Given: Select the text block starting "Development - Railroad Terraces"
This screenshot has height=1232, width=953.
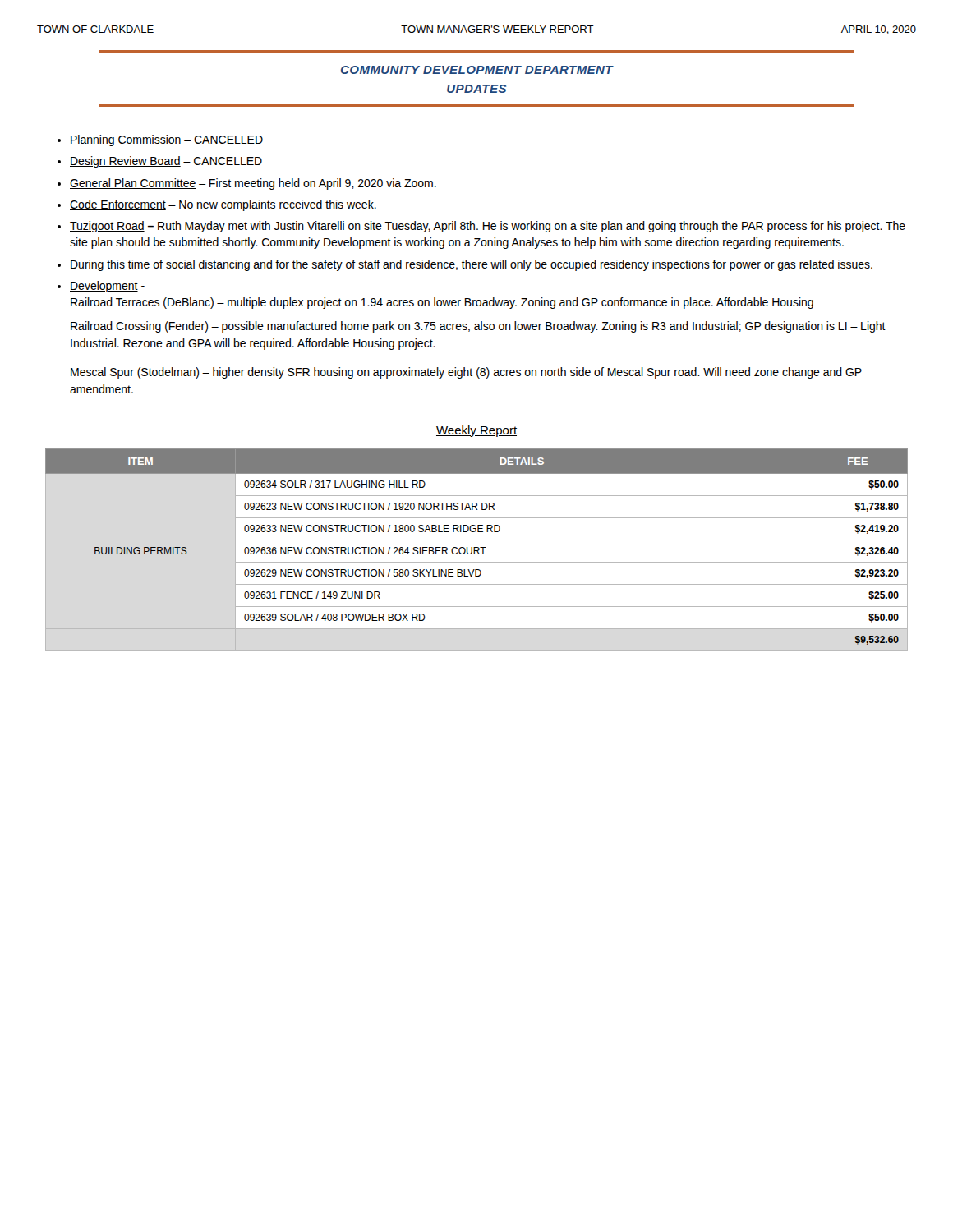Looking at the screenshot, I should (442, 294).
